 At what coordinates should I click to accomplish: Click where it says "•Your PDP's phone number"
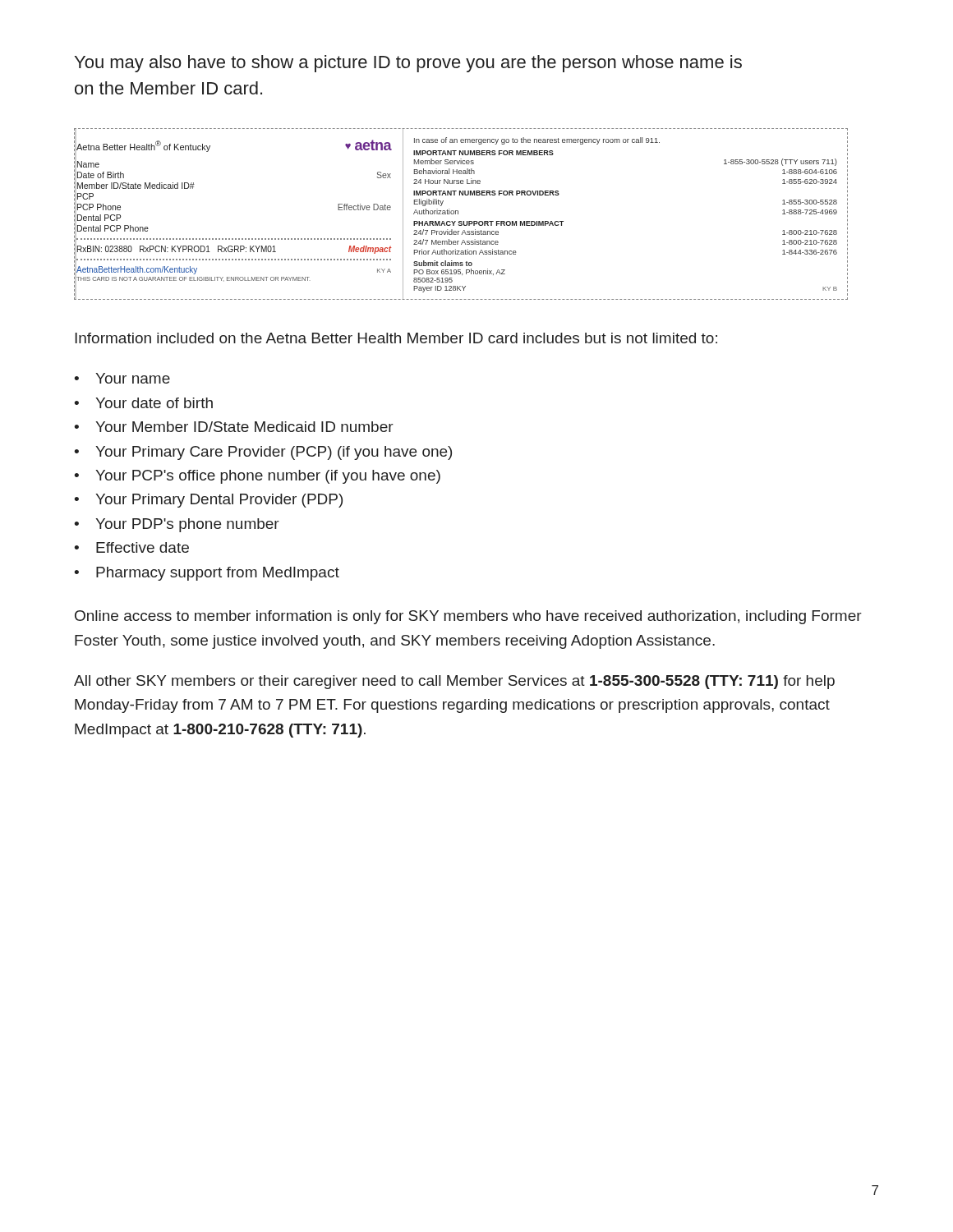pyautogui.click(x=176, y=524)
